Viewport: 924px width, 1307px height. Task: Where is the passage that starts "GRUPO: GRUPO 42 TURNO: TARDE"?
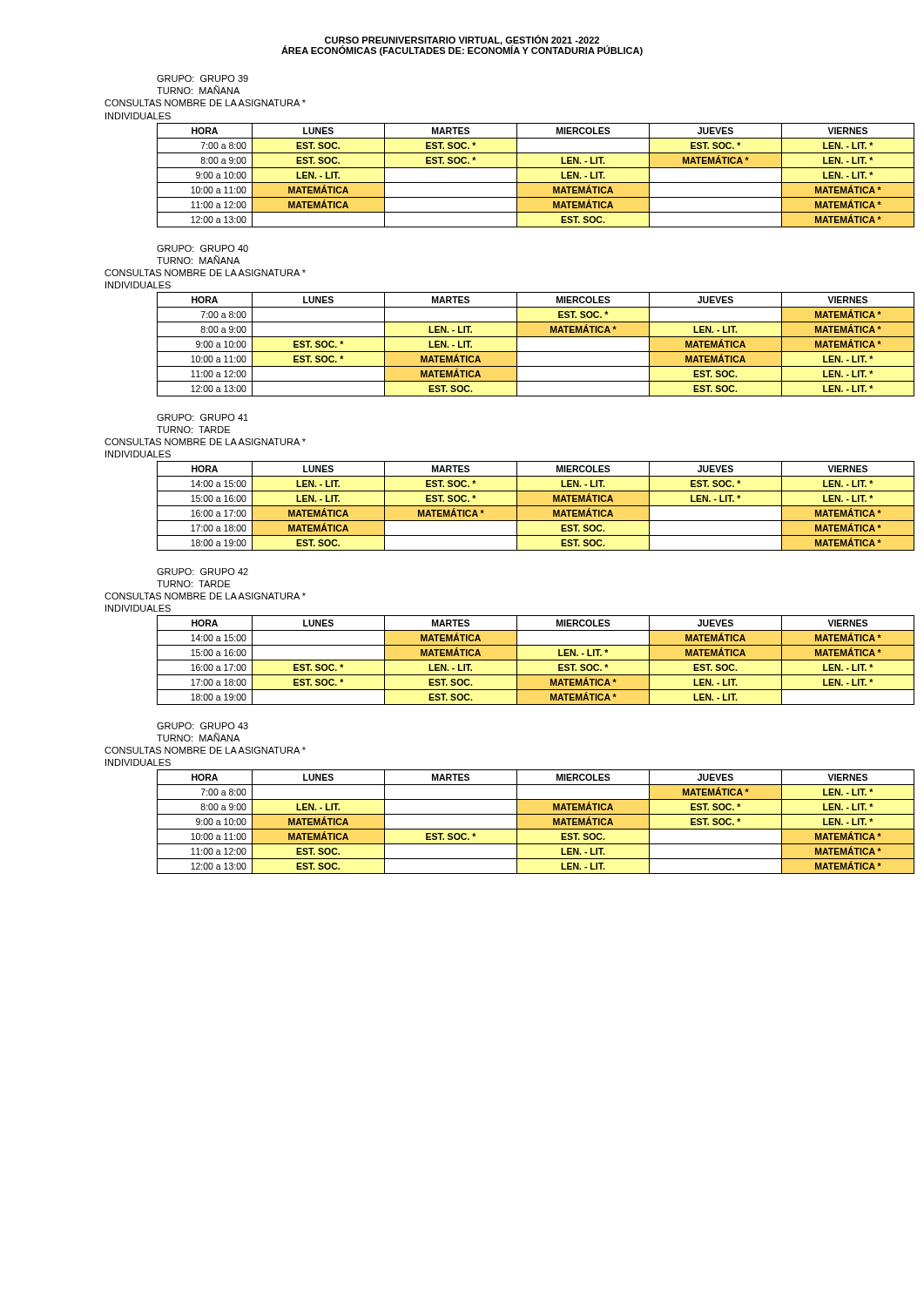(202, 572)
